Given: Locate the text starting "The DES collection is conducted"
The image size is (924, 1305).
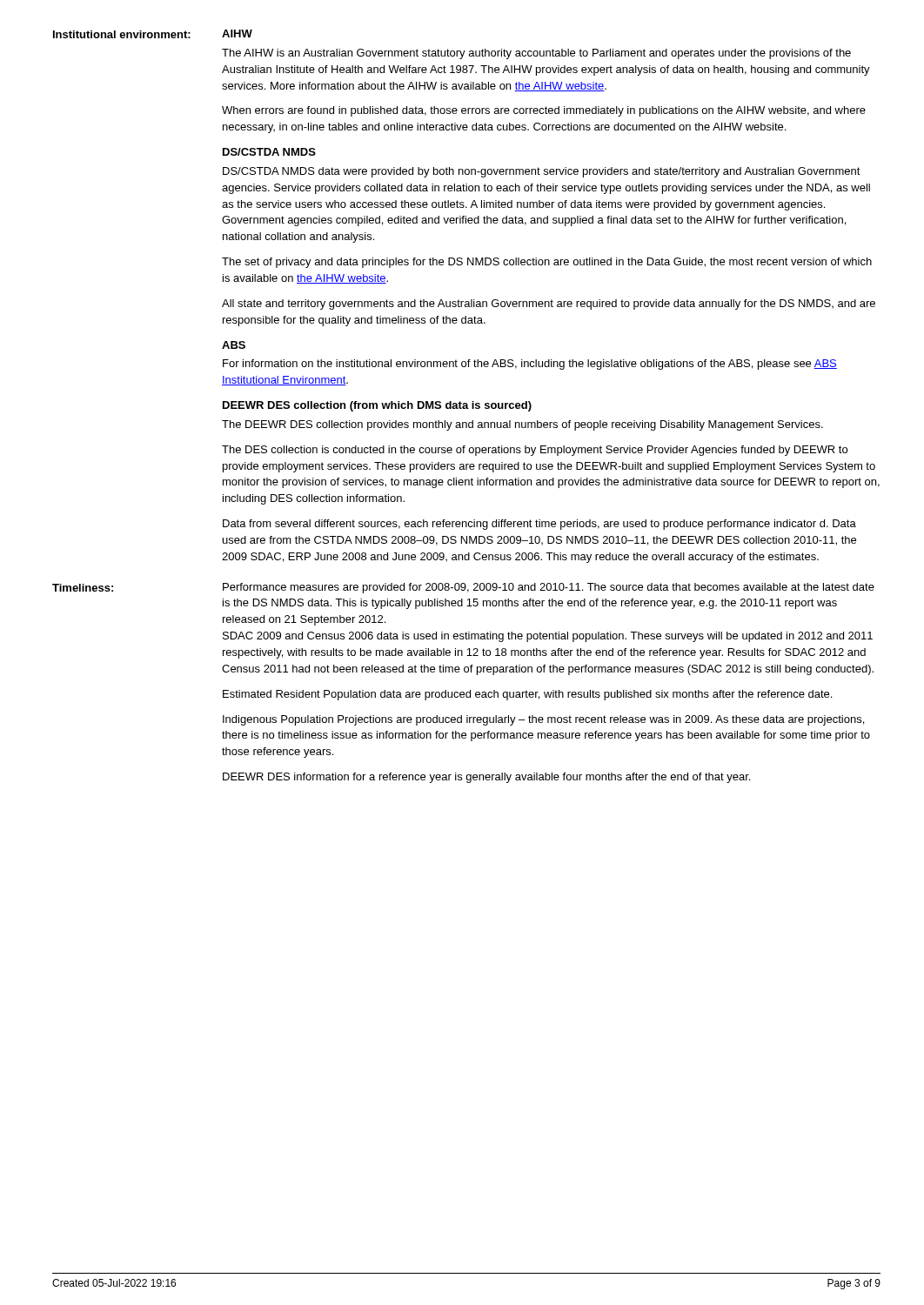Looking at the screenshot, I should 551,474.
